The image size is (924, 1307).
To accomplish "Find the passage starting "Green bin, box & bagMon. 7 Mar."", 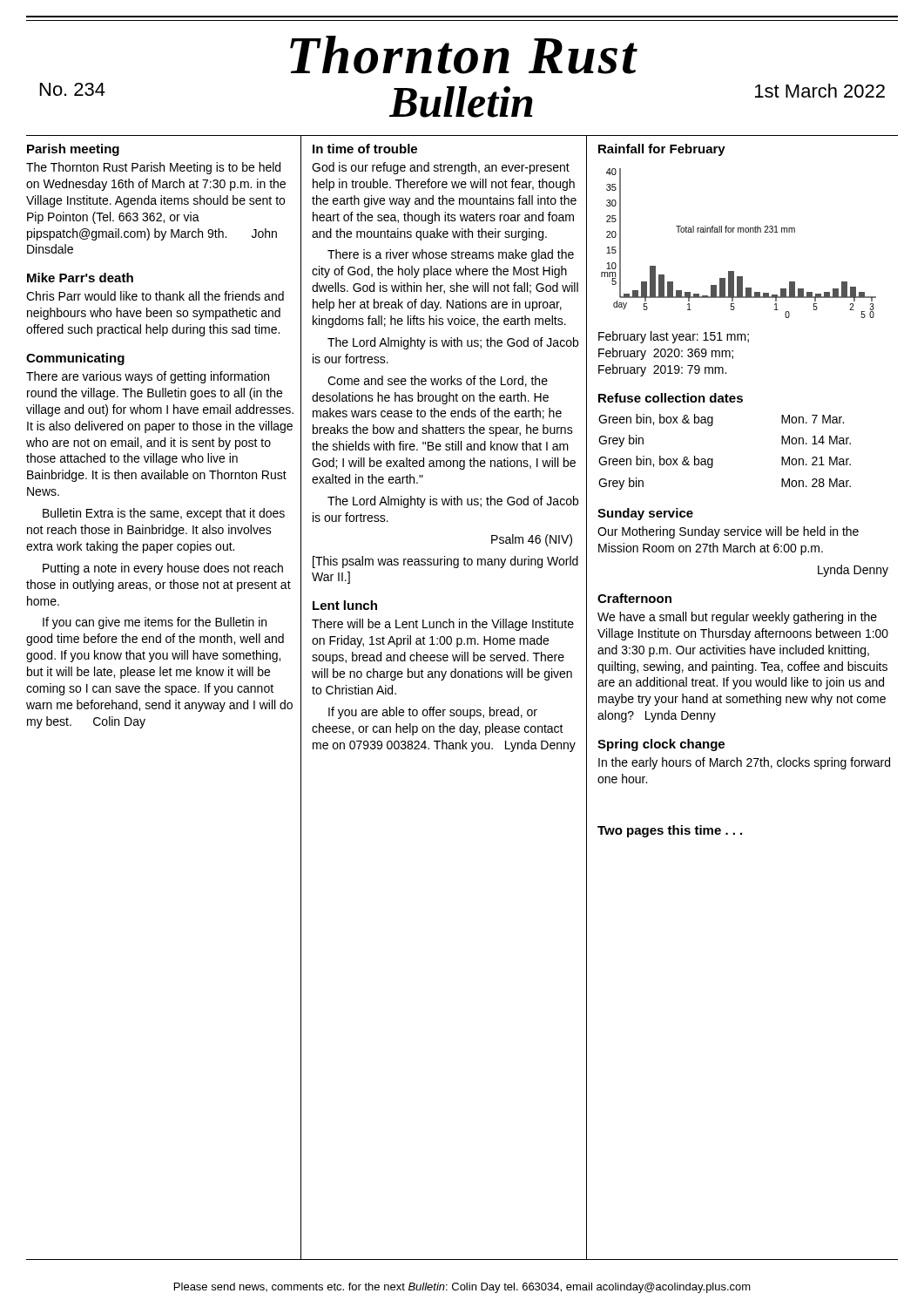I will [647, 420].
